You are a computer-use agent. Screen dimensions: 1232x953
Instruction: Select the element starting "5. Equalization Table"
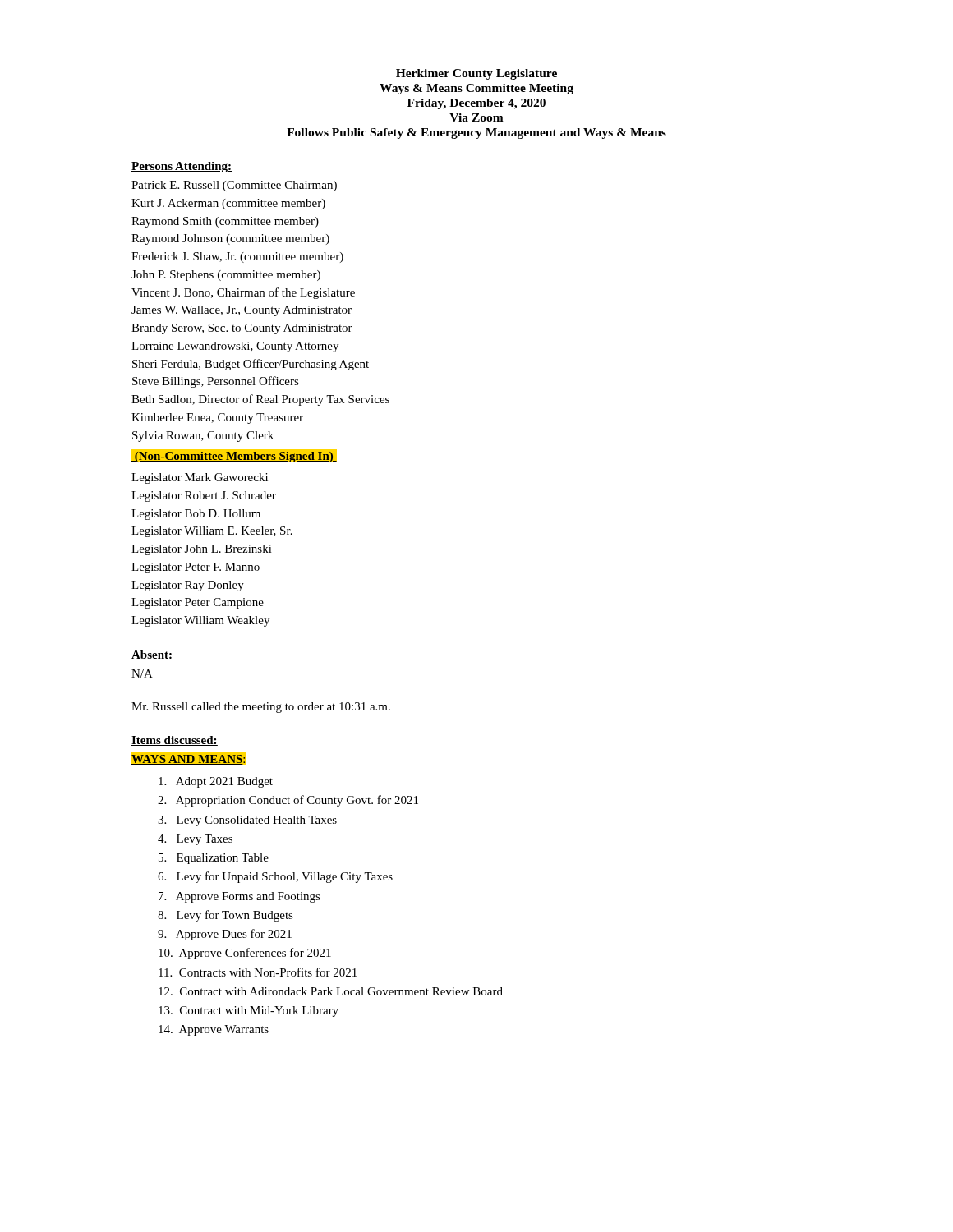[x=213, y=857]
